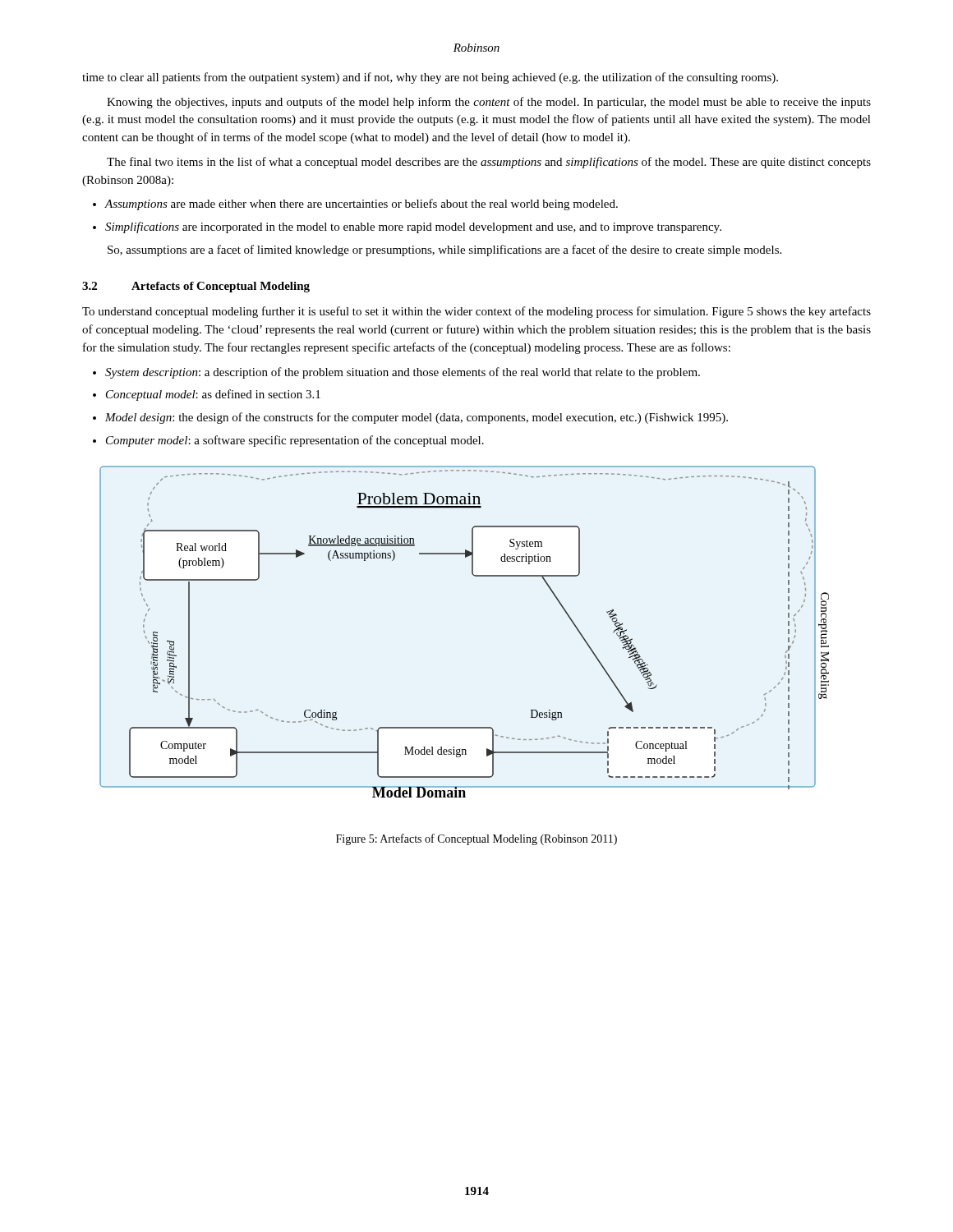Find the passage starting "3.2 Artefacts of Conceptual Modeling"
Viewport: 953px width, 1232px height.
tap(196, 286)
